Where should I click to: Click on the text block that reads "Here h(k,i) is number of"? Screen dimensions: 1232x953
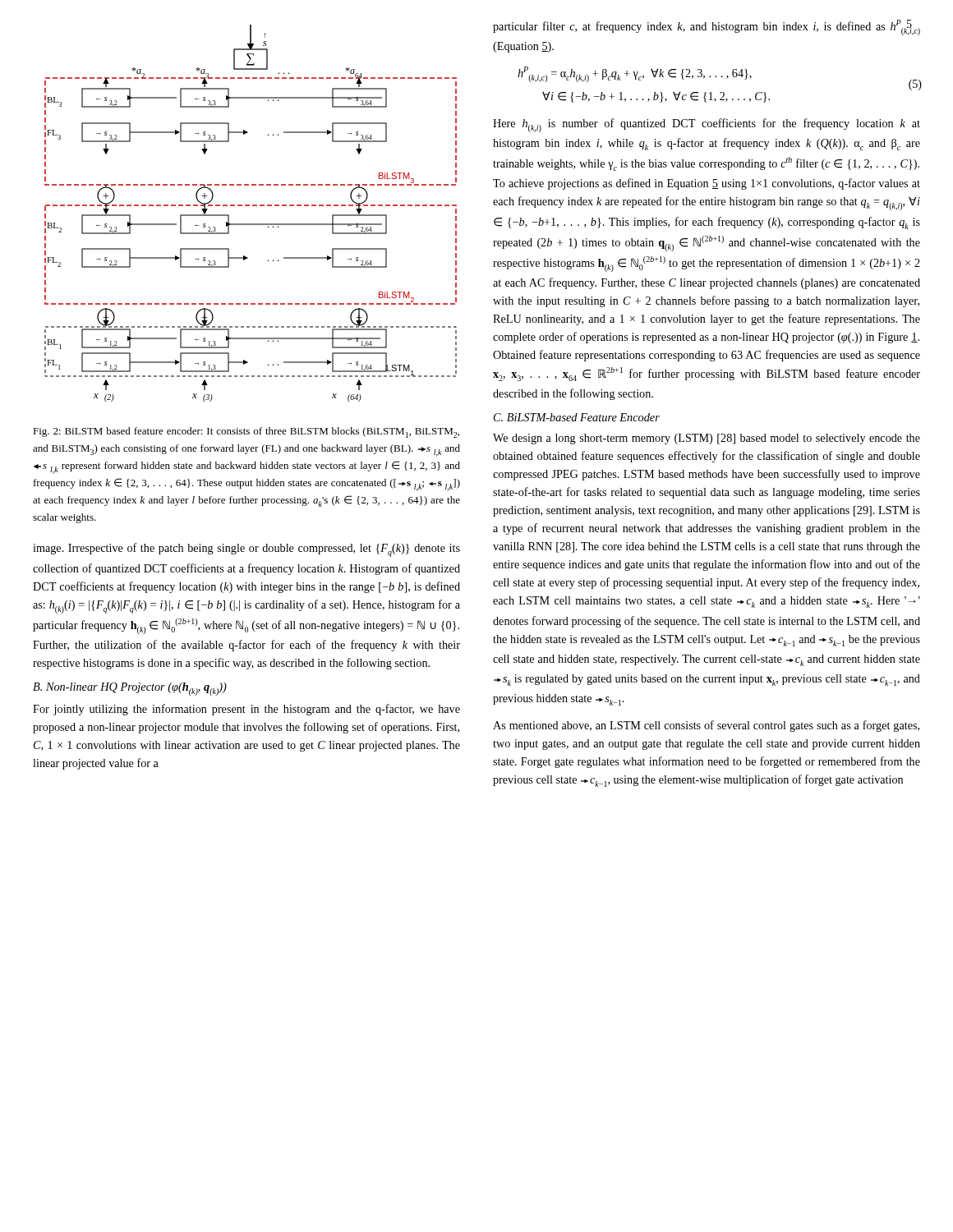[x=707, y=258]
